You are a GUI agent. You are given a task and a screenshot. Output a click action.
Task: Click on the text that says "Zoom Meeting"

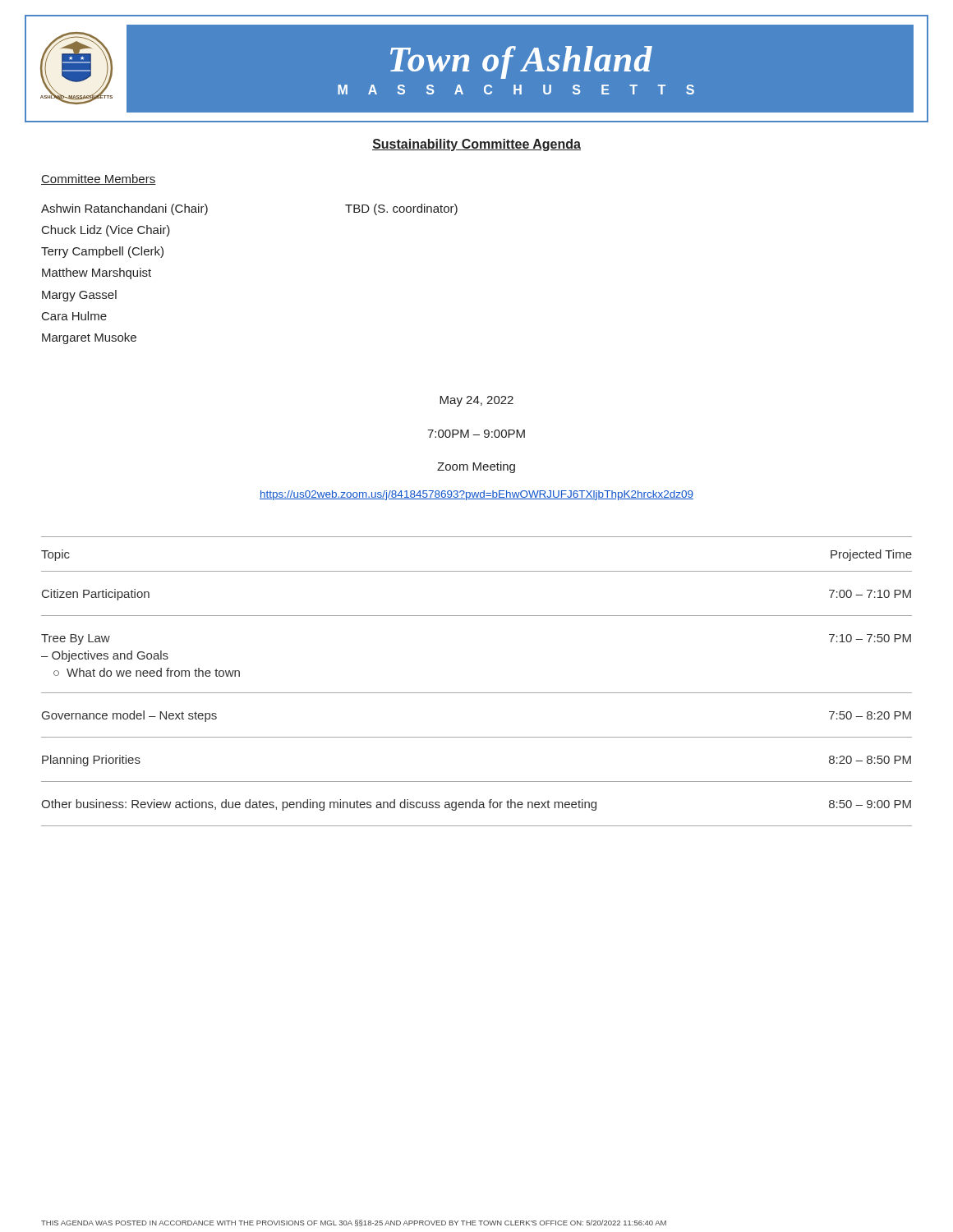pyautogui.click(x=476, y=466)
